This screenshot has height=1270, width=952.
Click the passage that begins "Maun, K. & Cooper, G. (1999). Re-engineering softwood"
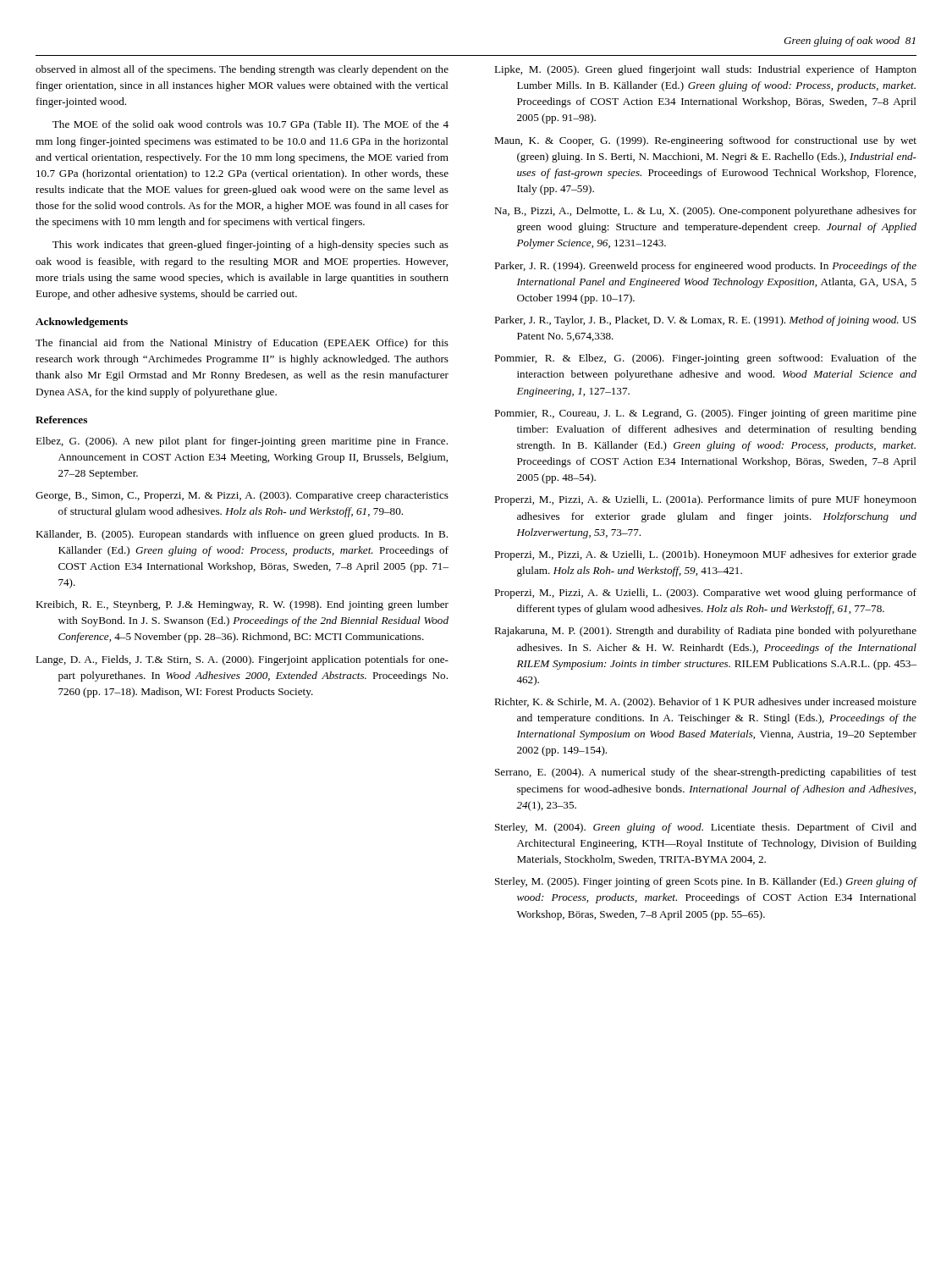pyautogui.click(x=705, y=164)
